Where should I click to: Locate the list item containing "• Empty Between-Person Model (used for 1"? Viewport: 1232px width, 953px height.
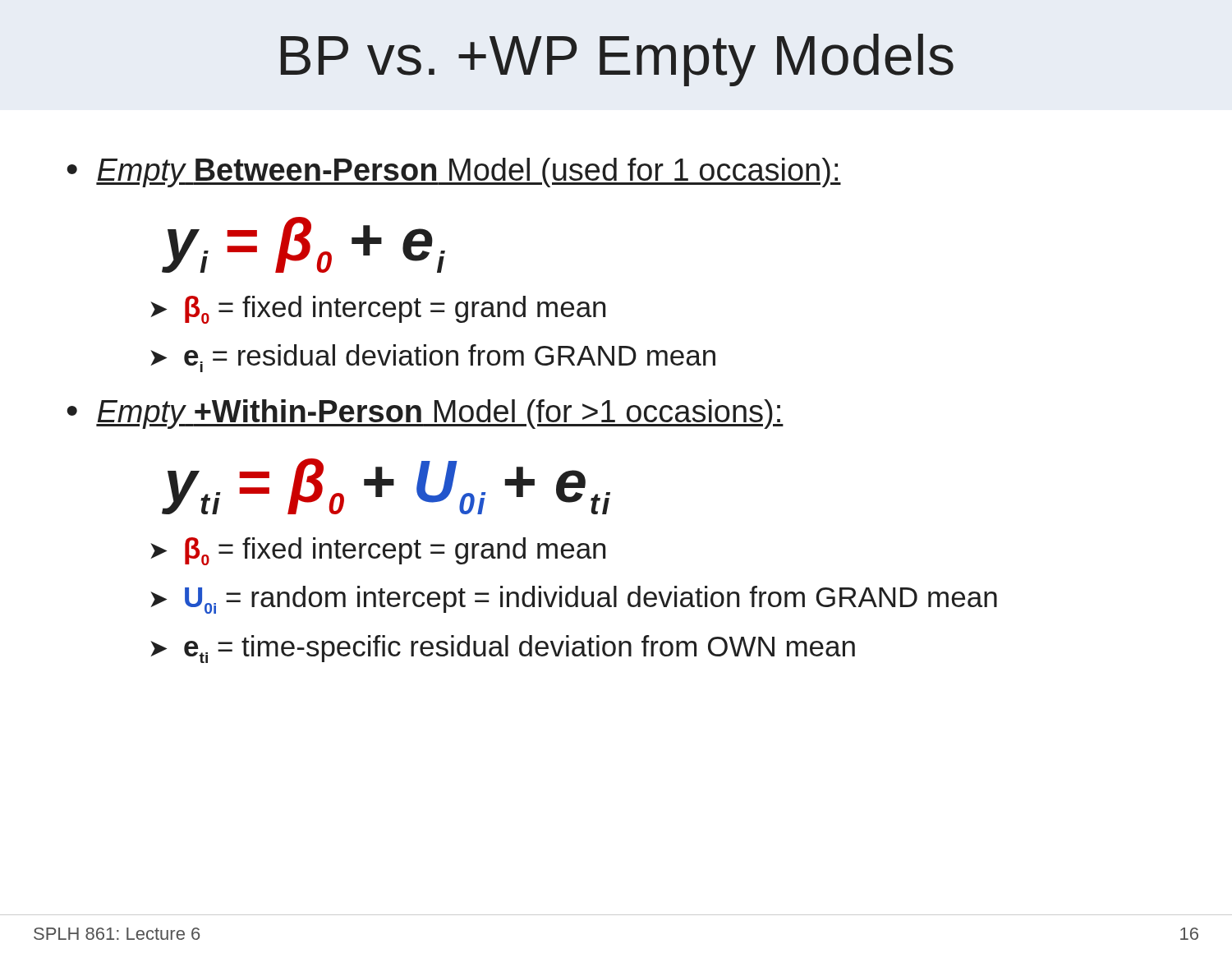tap(453, 171)
